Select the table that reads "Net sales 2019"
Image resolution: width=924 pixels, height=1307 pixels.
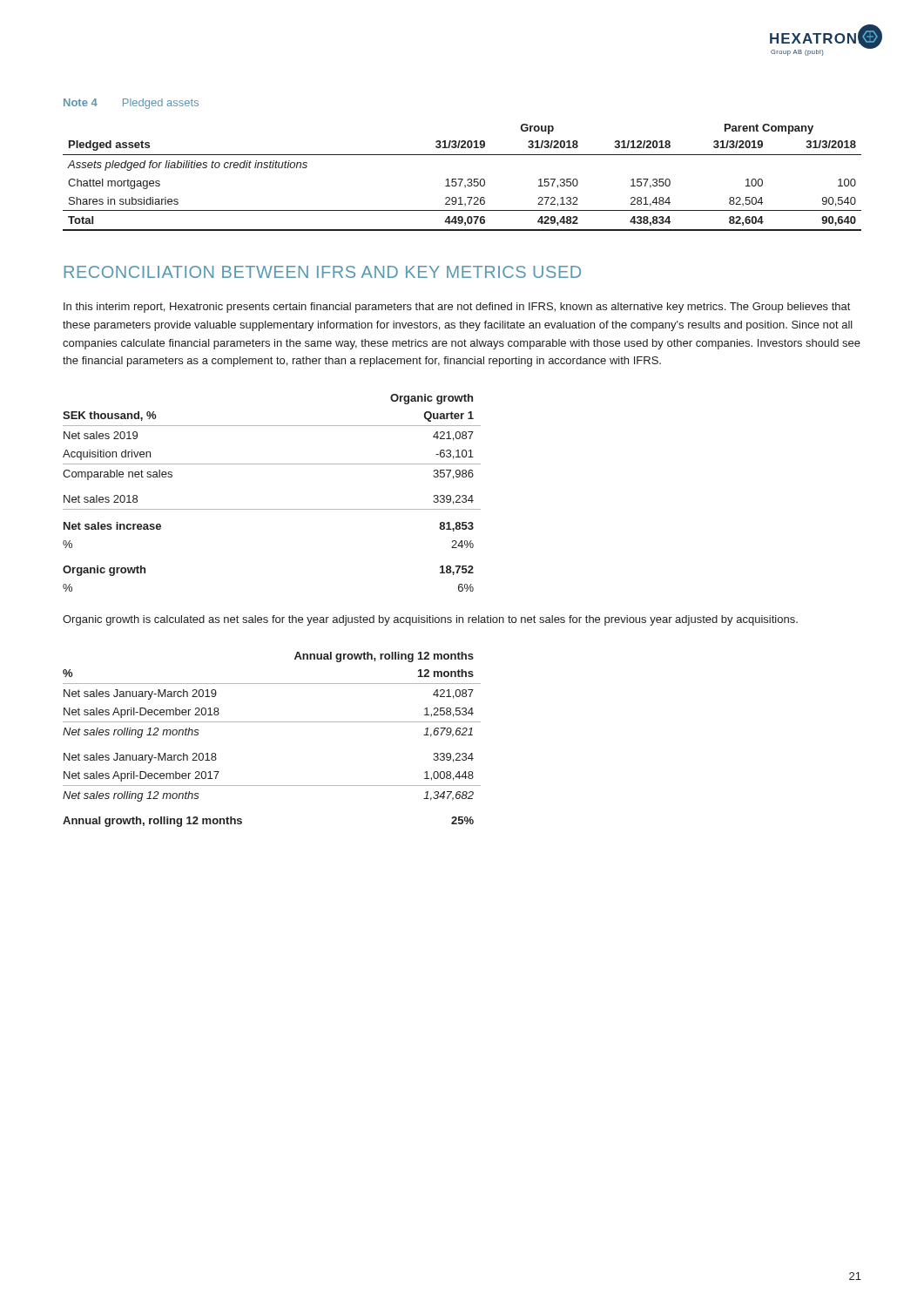point(462,491)
